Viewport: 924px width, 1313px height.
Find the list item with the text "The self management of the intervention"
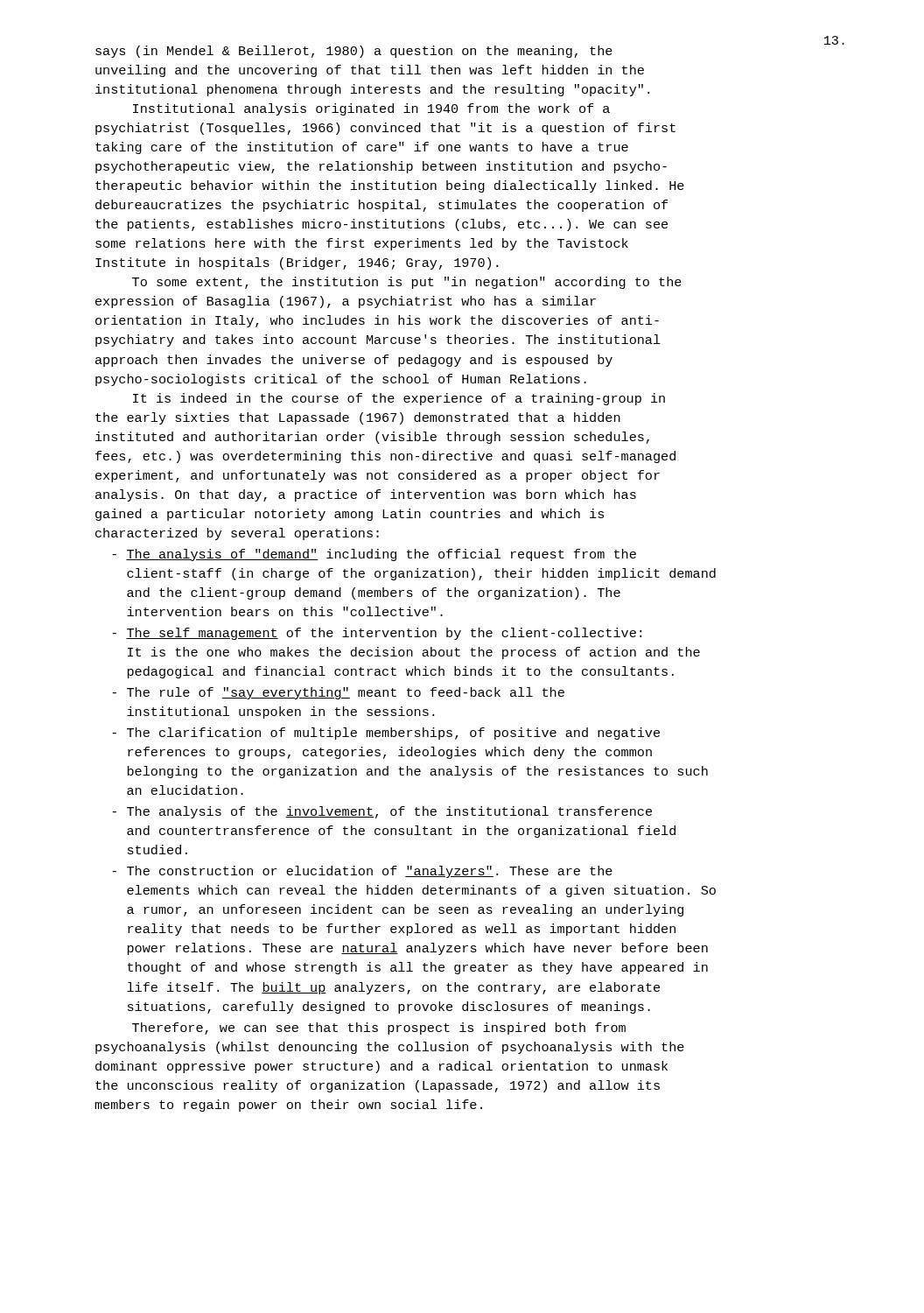click(482, 653)
